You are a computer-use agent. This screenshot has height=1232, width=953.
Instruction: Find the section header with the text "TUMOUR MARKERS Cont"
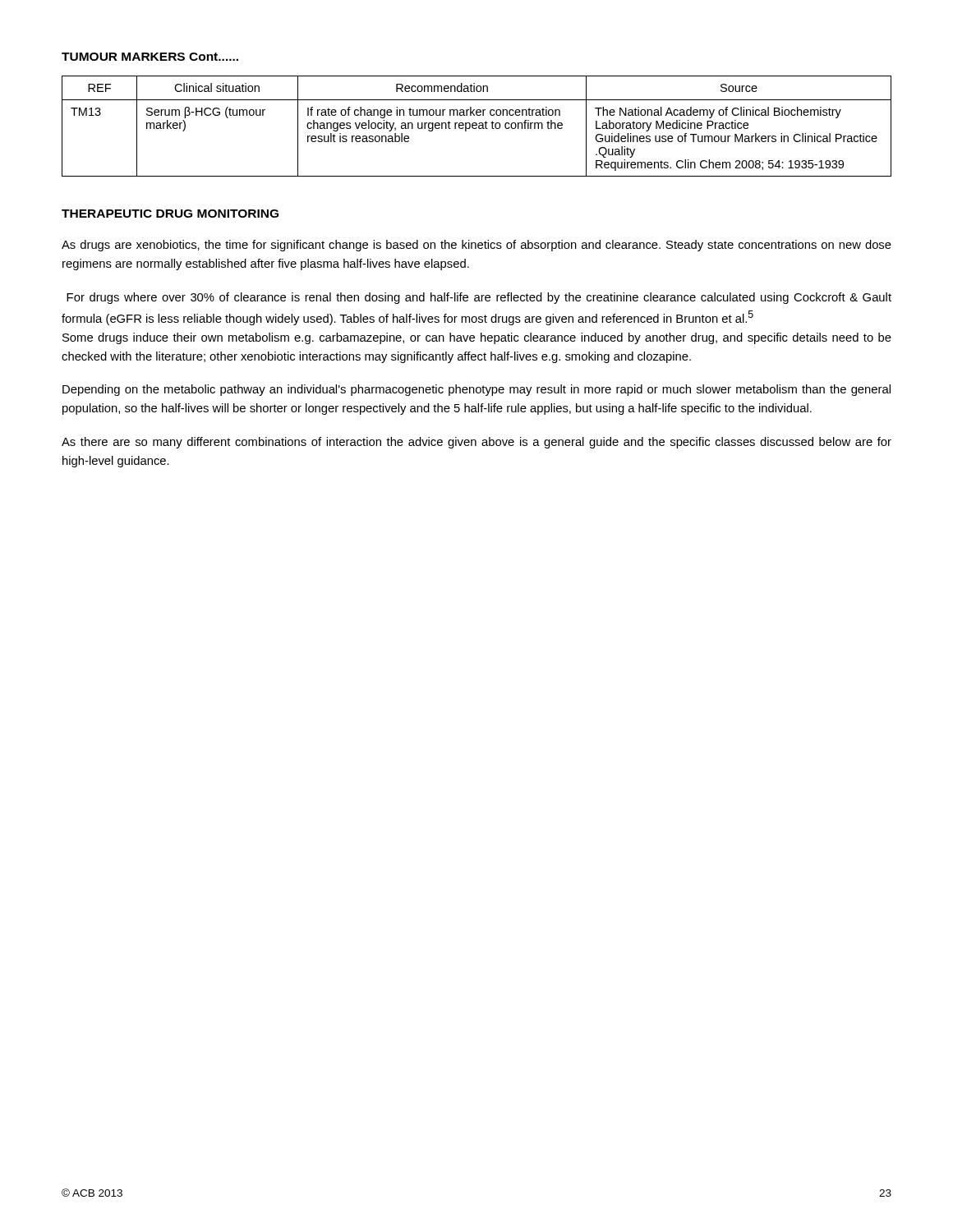point(150,56)
